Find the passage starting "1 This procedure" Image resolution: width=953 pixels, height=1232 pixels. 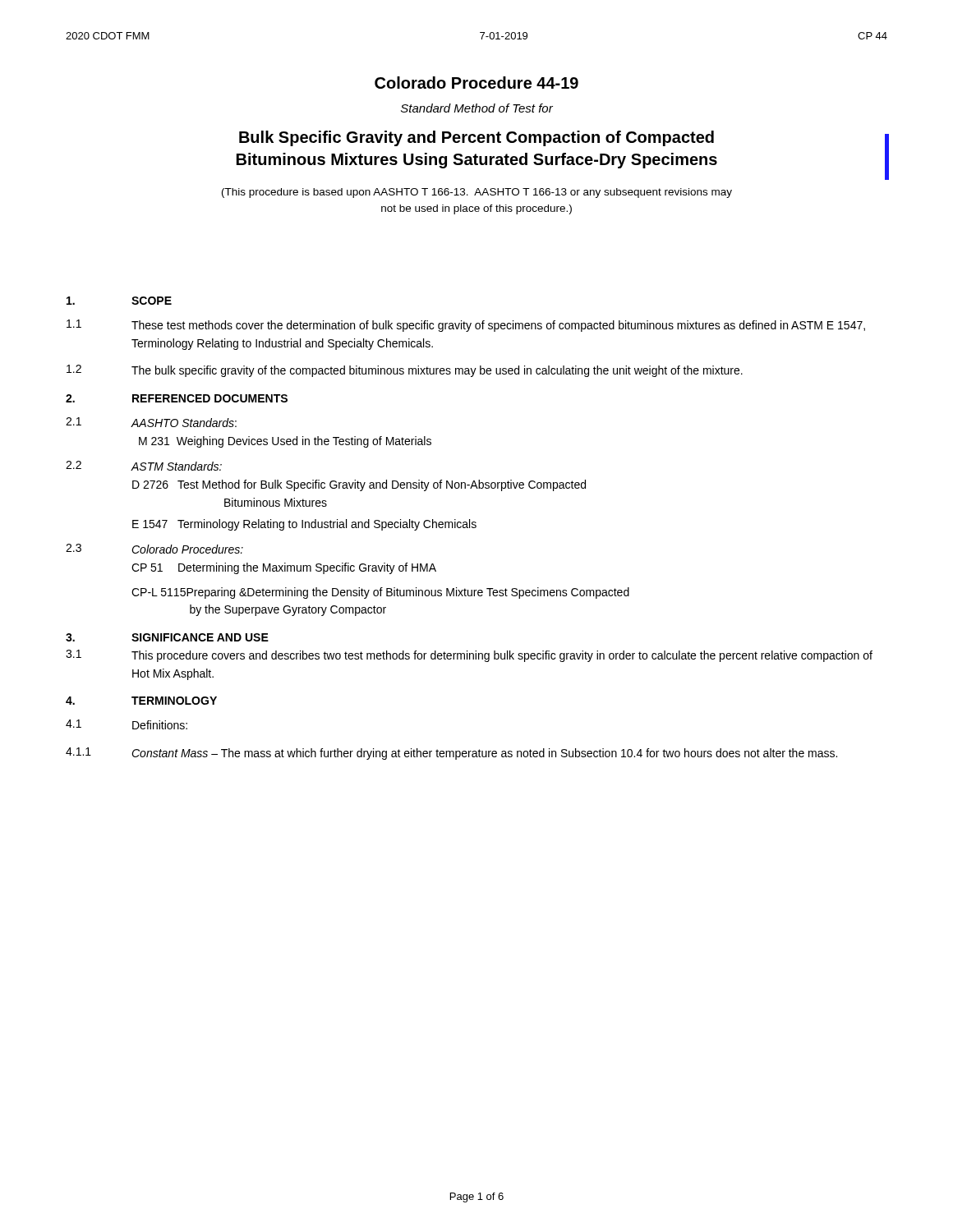pos(476,665)
